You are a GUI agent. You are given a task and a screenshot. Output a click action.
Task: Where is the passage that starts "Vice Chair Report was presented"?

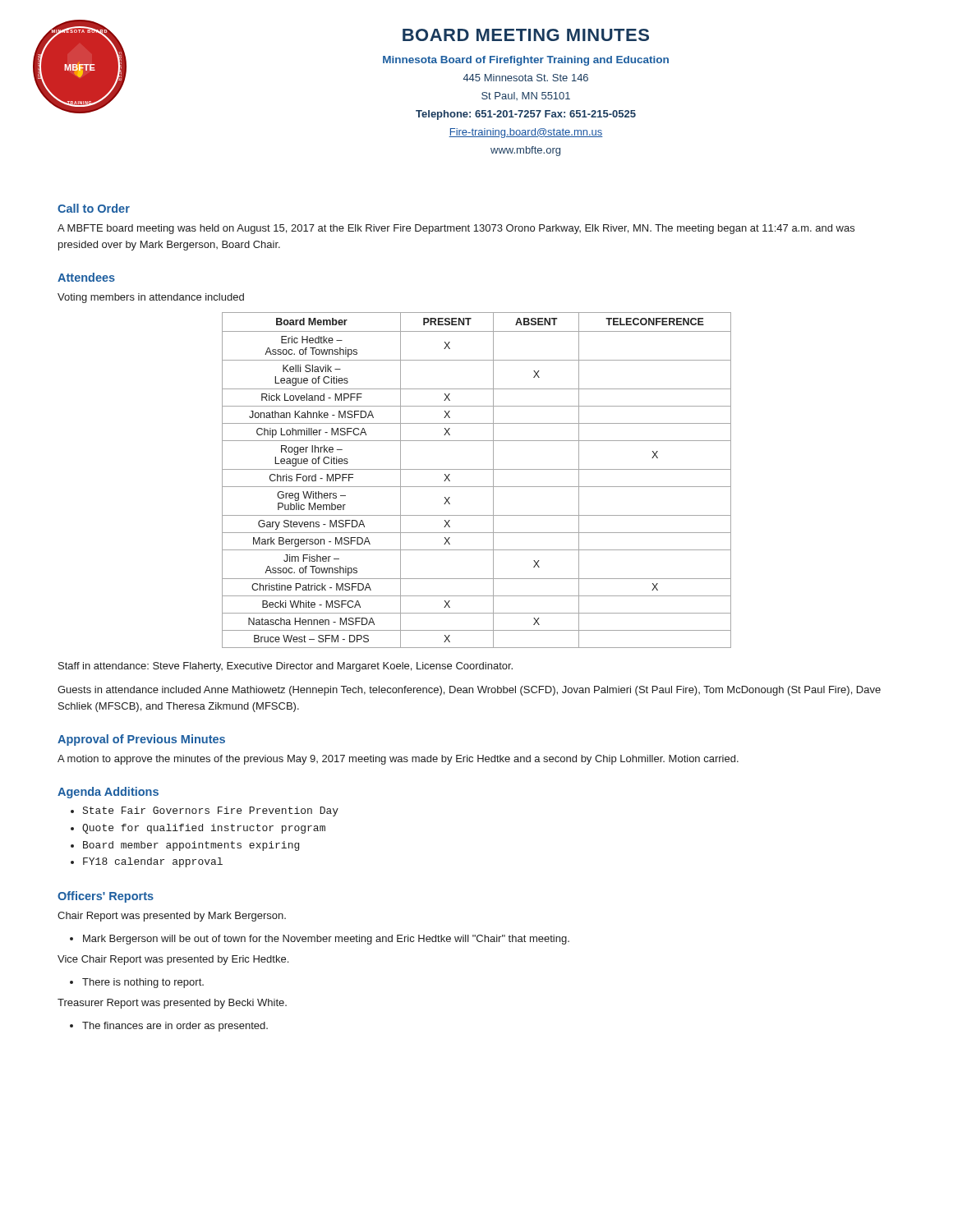click(x=173, y=959)
